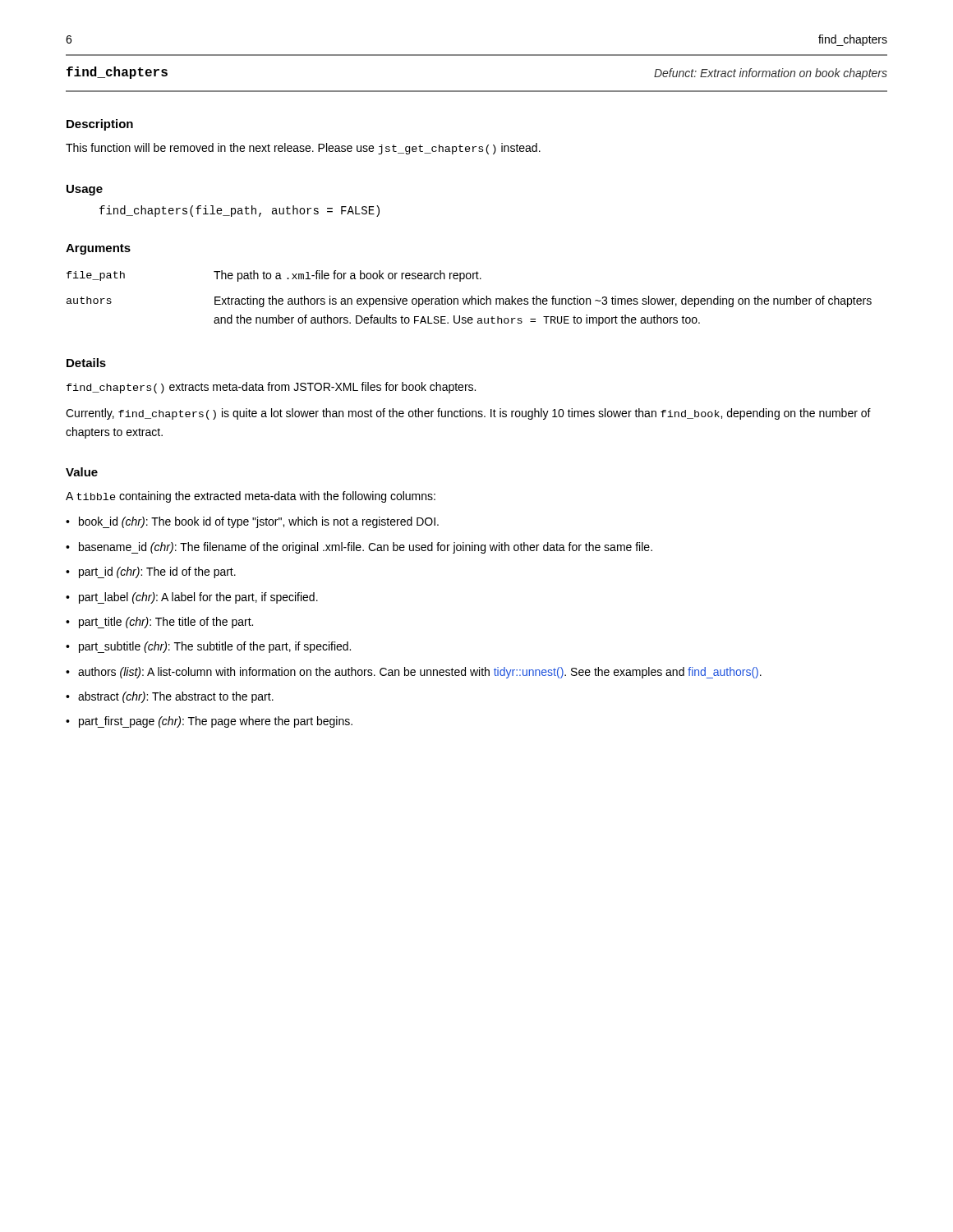This screenshot has height=1232, width=953.
Task: Find the list item that reads "• part_id (chr): The id of the"
Action: tap(151, 572)
